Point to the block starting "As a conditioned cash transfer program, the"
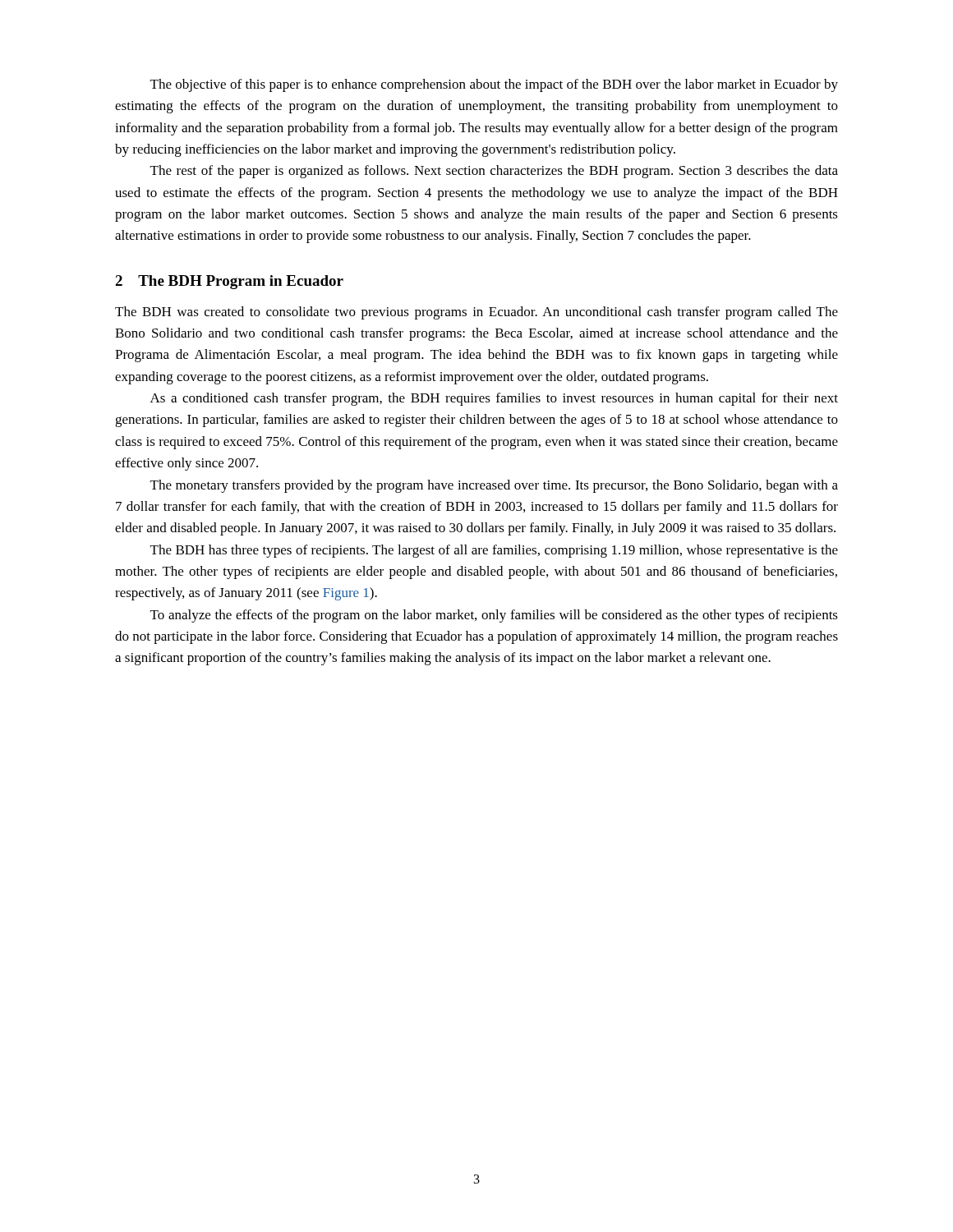This screenshot has height=1232, width=953. [x=476, y=431]
